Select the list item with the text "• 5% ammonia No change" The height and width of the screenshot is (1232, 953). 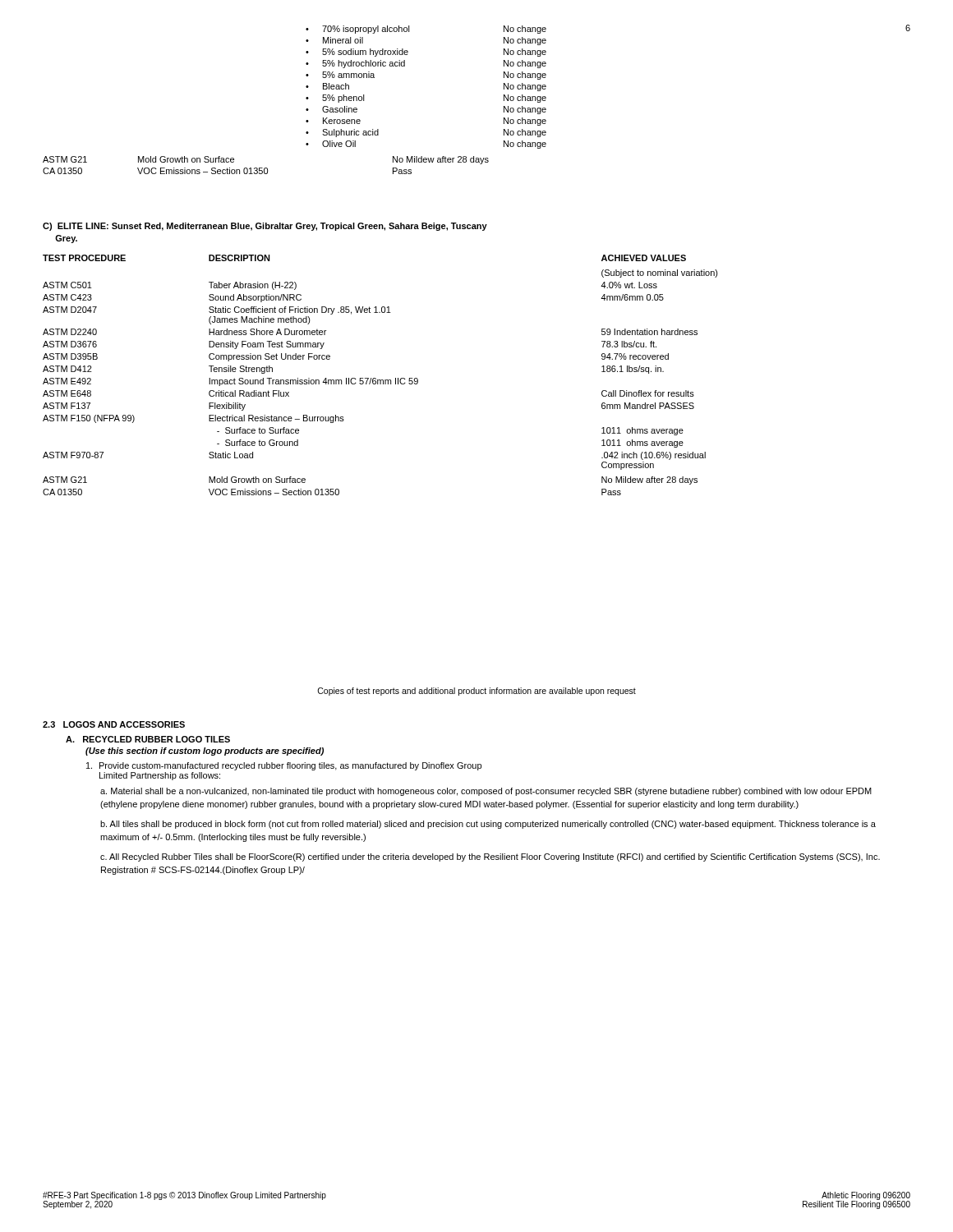[x=344, y=75]
